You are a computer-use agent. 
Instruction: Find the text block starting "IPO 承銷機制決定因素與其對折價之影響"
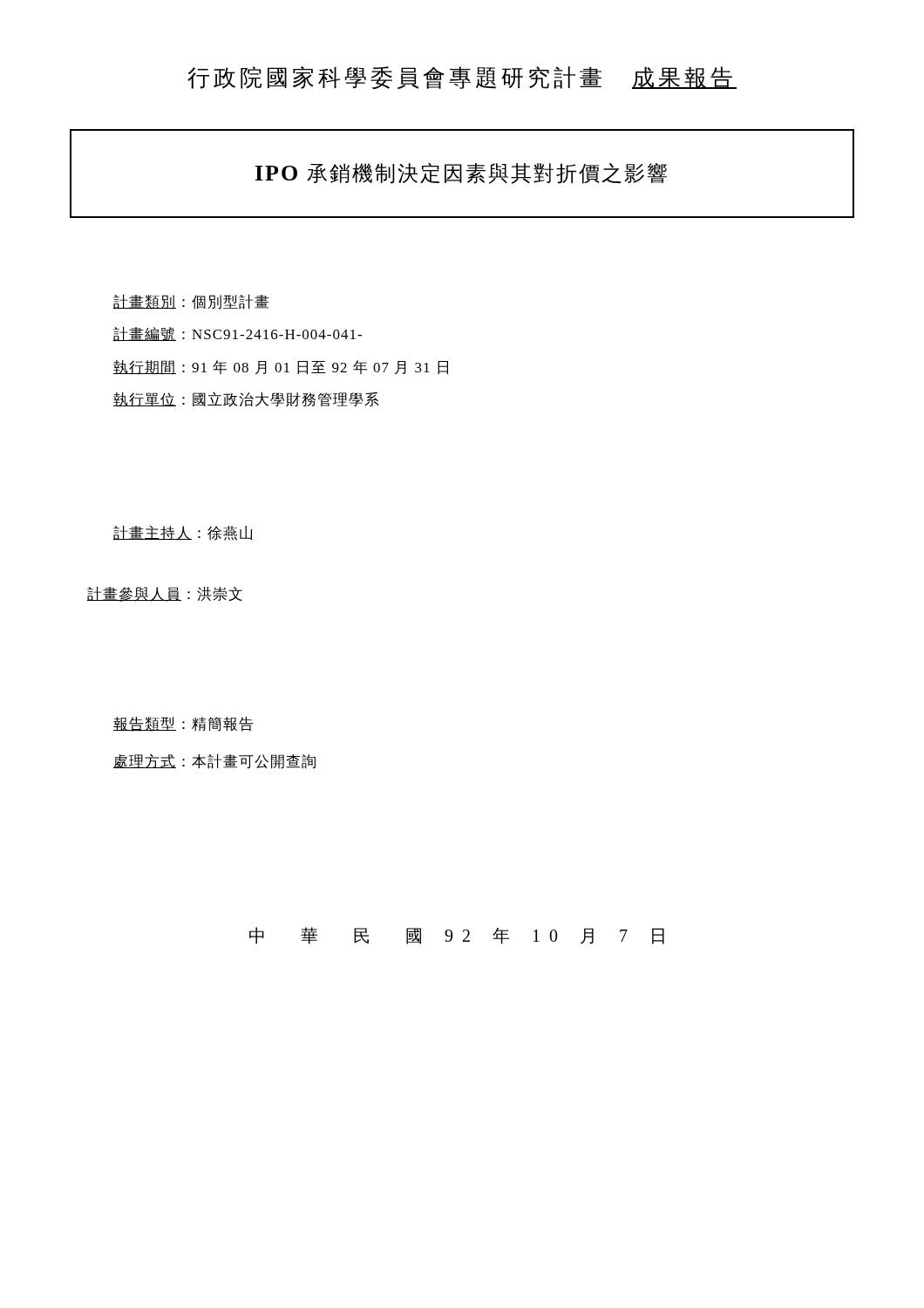coord(462,173)
